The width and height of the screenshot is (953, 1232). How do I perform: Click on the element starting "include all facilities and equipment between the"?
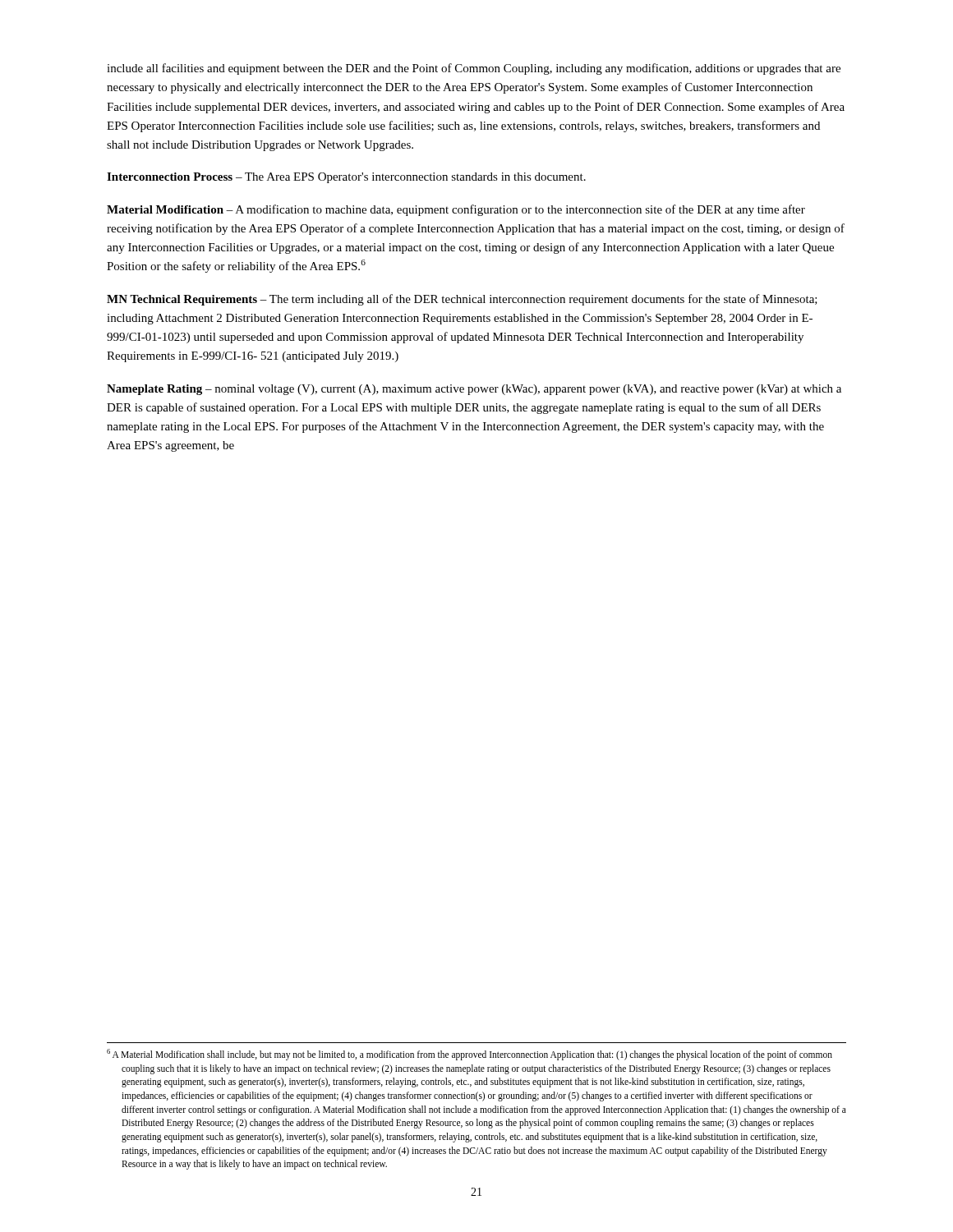tap(476, 106)
